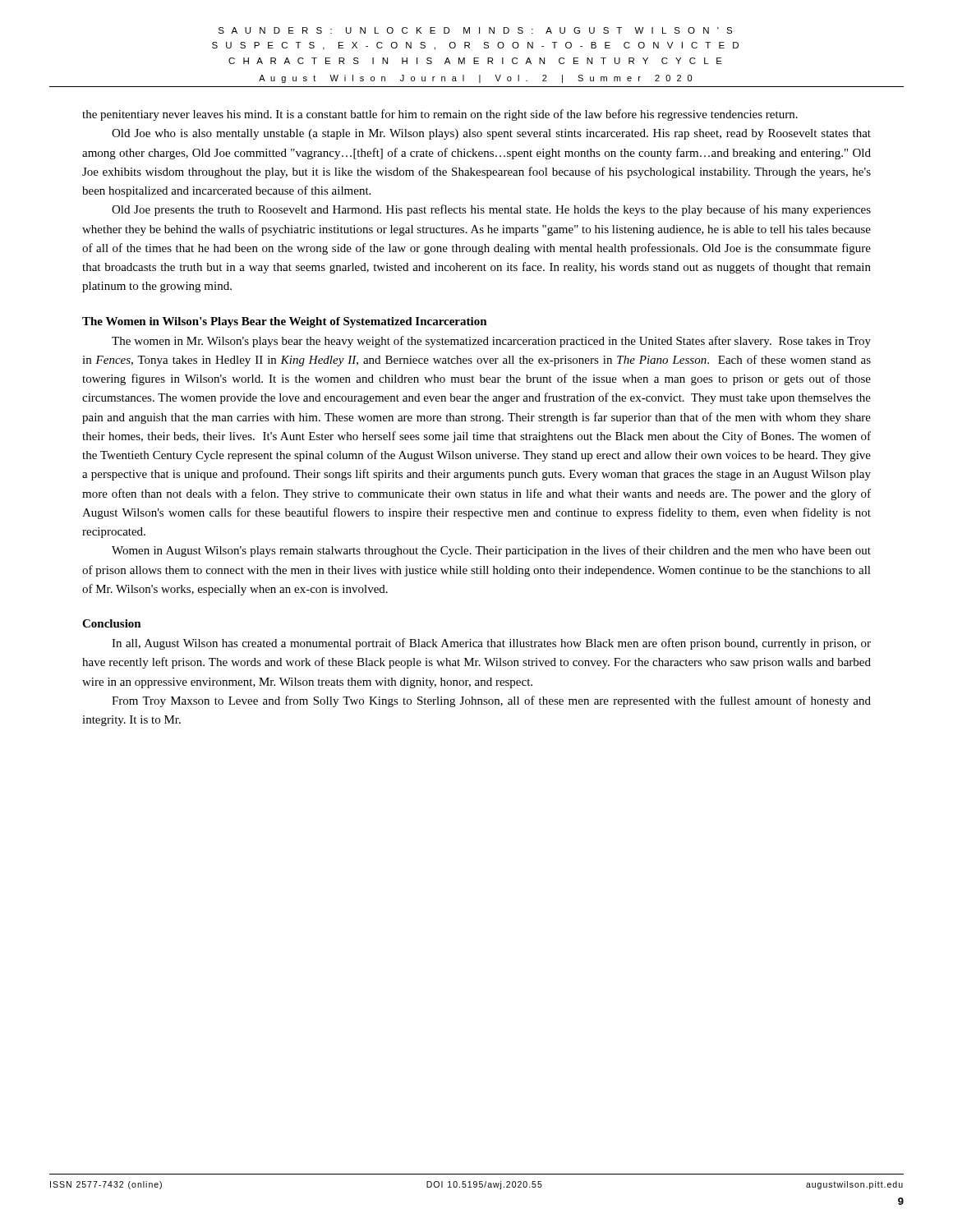Screen dimensions: 1232x953
Task: Locate the block of text that opens with "the penitentiary never"
Action: point(476,115)
